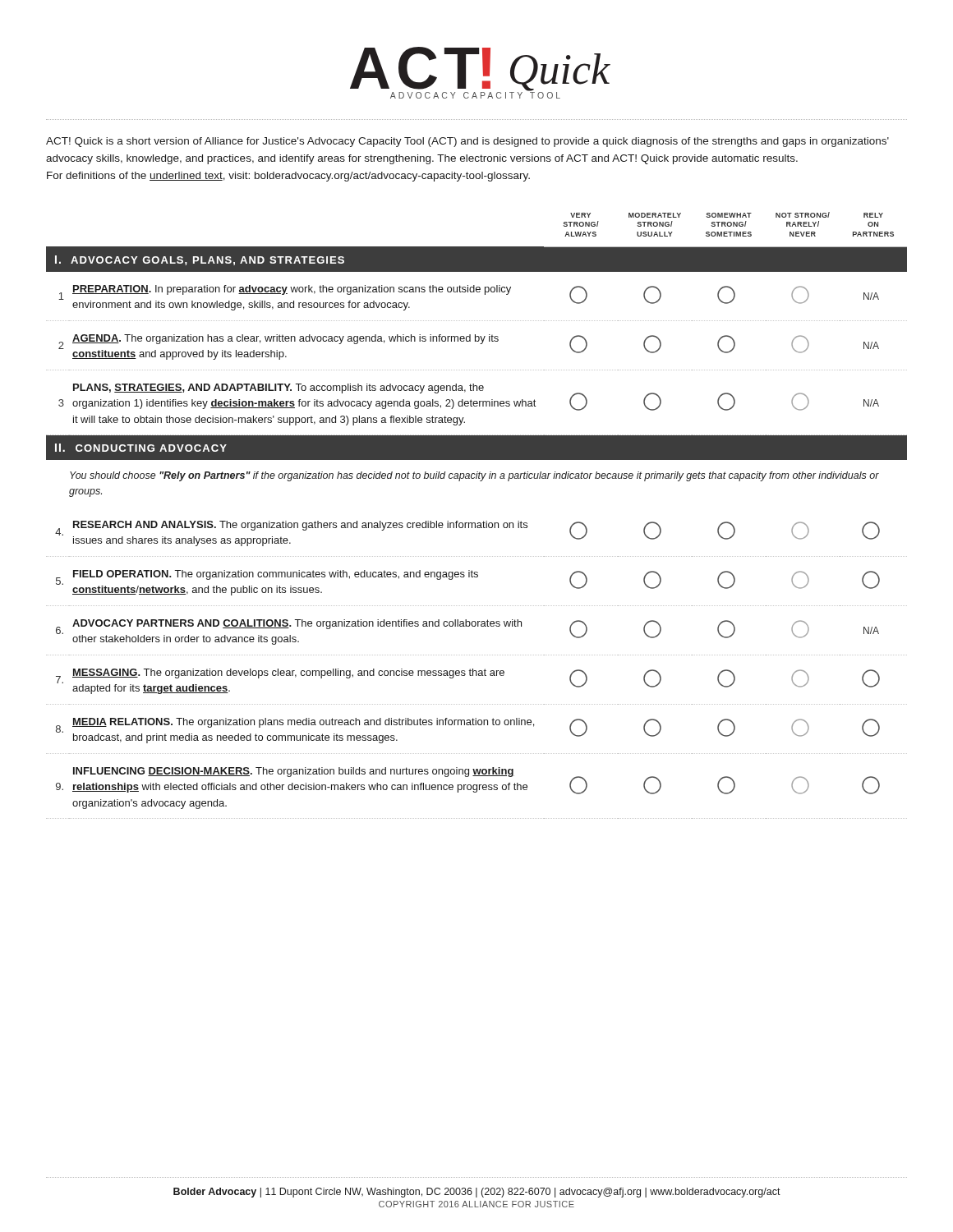Click the table
The image size is (953, 1232).
(476, 513)
